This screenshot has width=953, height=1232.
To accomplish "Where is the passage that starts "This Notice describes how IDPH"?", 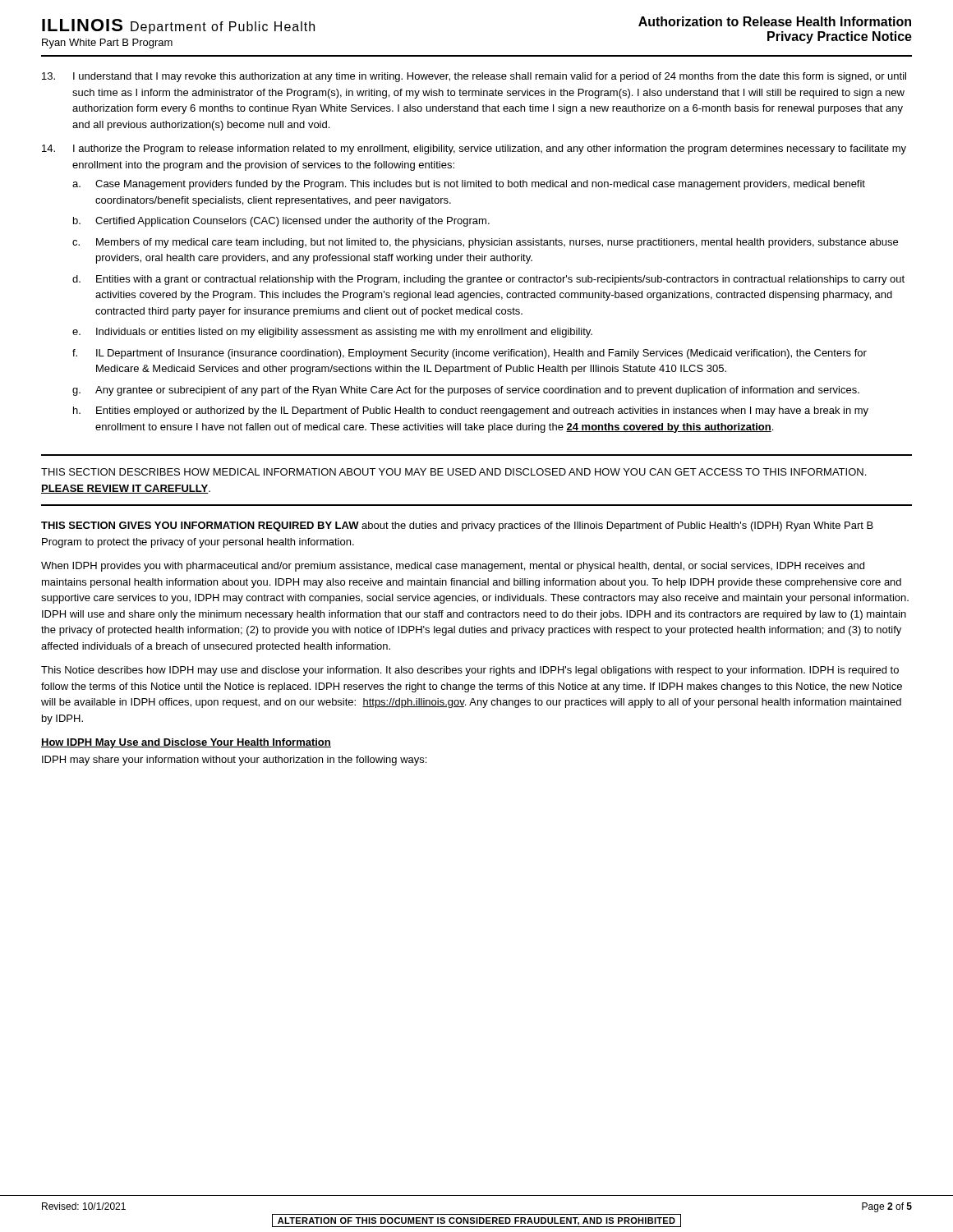I will coord(472,694).
